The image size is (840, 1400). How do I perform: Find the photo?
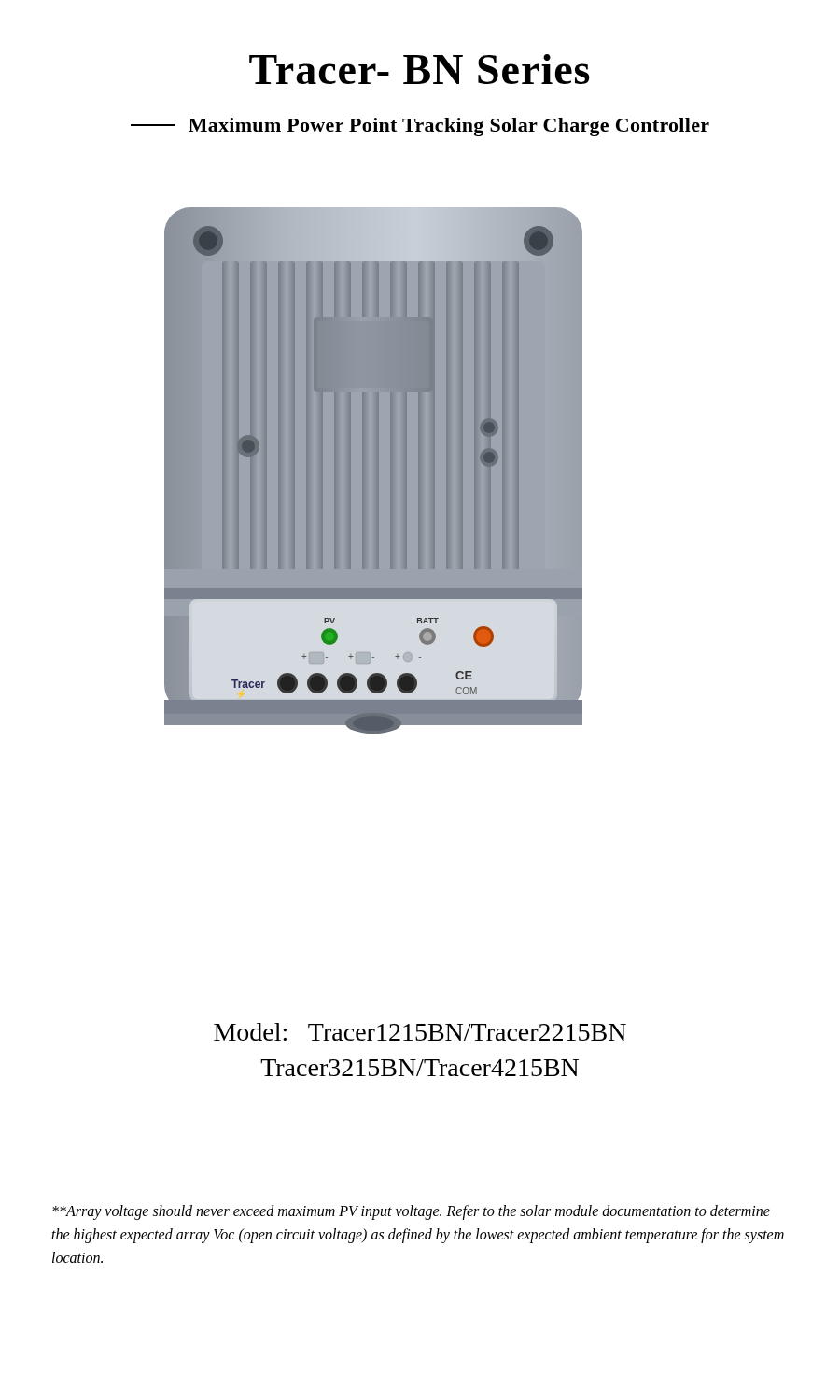(373, 476)
